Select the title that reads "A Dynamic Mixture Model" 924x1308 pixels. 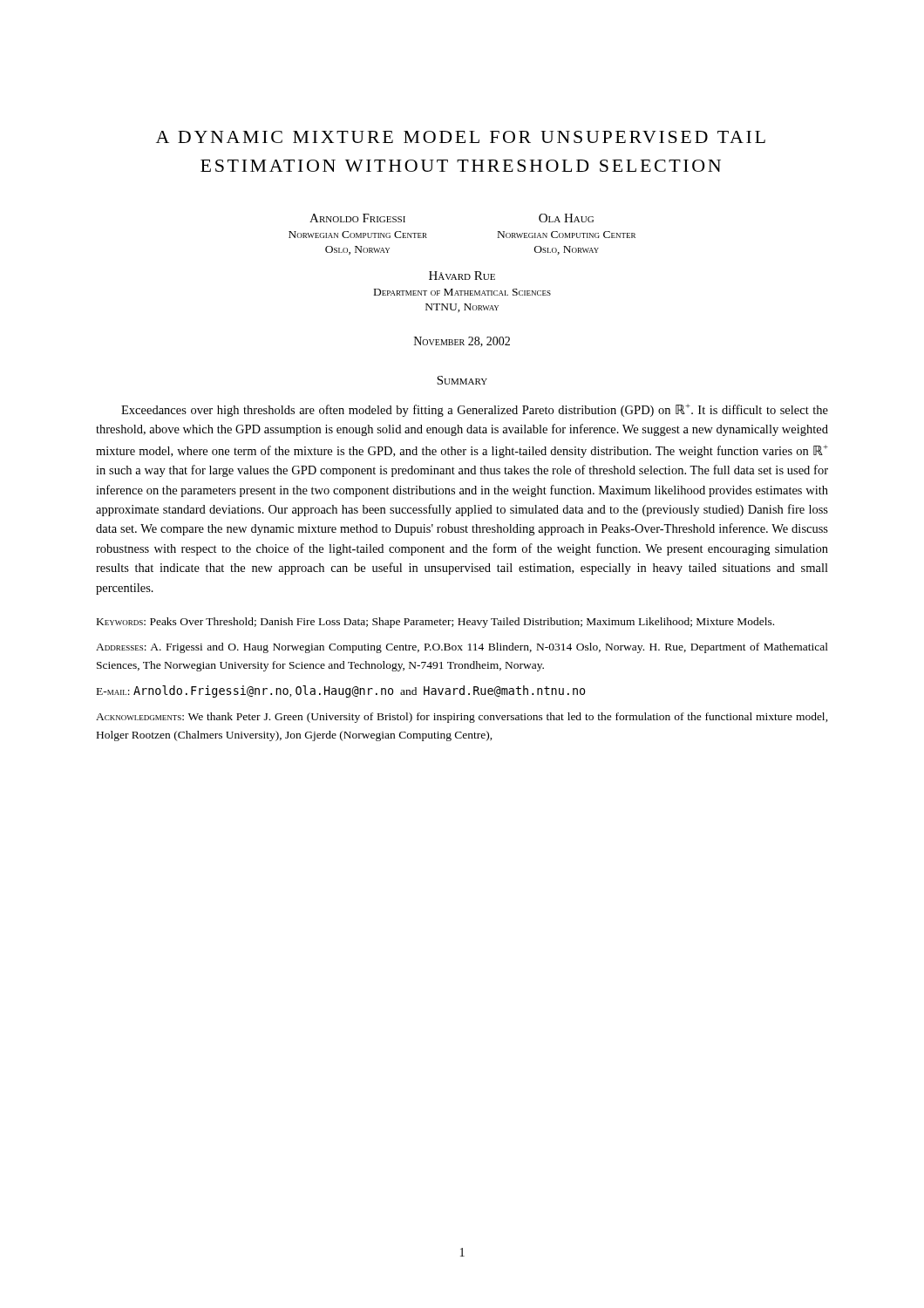point(462,151)
